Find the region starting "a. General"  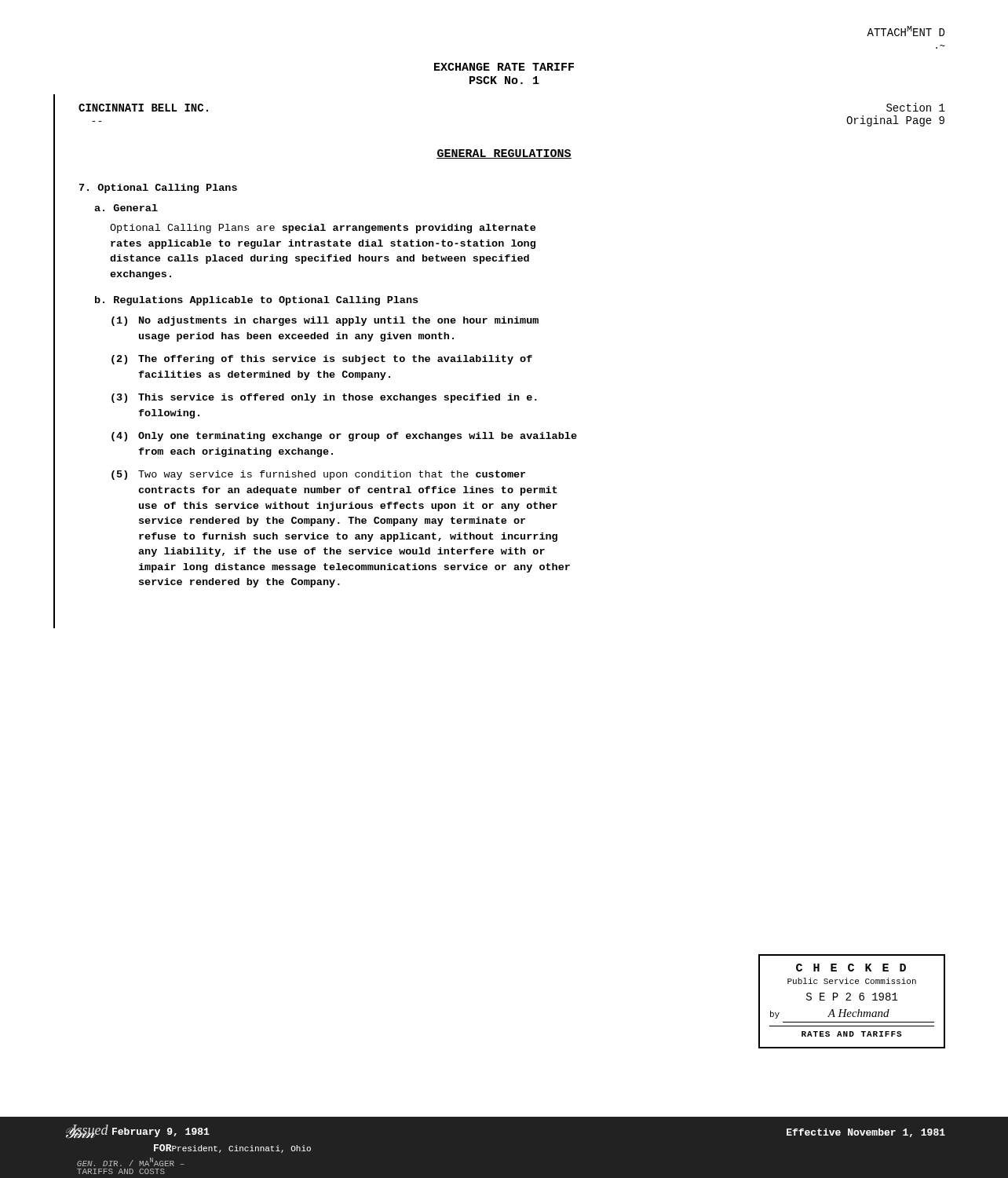coord(126,208)
